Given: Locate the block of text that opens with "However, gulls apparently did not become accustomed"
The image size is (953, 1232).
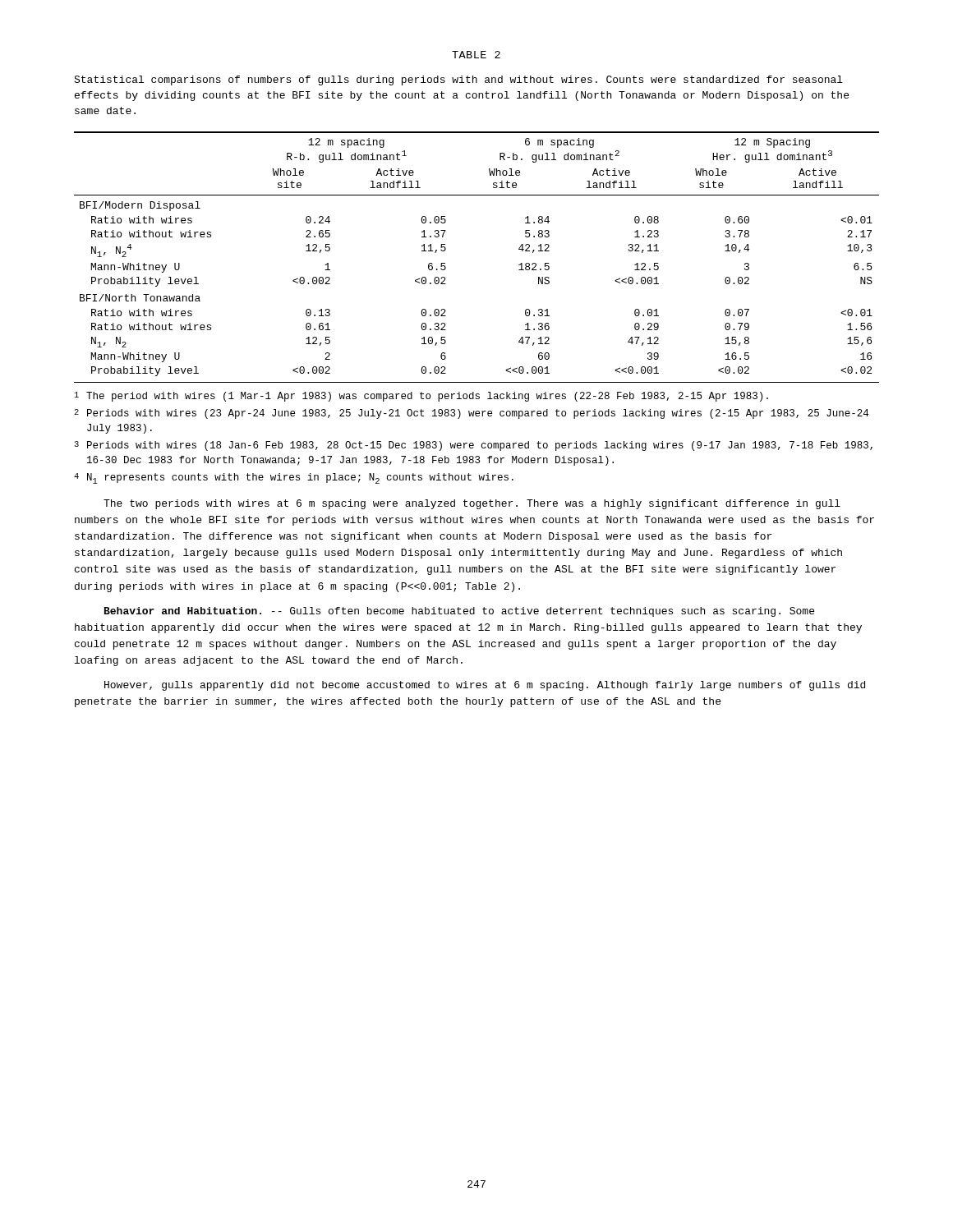Looking at the screenshot, I should click(470, 694).
